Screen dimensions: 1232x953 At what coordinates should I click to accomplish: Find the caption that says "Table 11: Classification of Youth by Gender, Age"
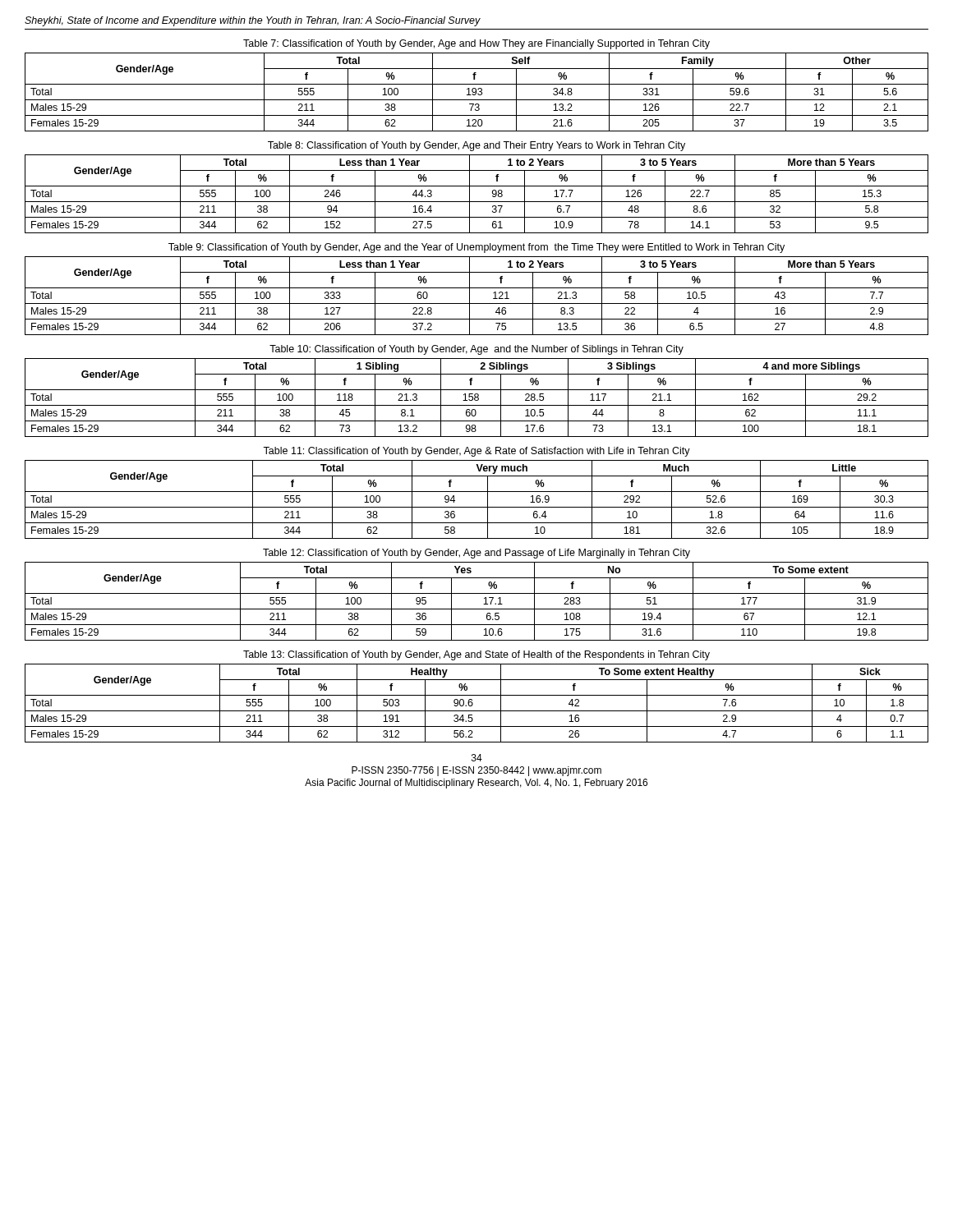coord(476,451)
